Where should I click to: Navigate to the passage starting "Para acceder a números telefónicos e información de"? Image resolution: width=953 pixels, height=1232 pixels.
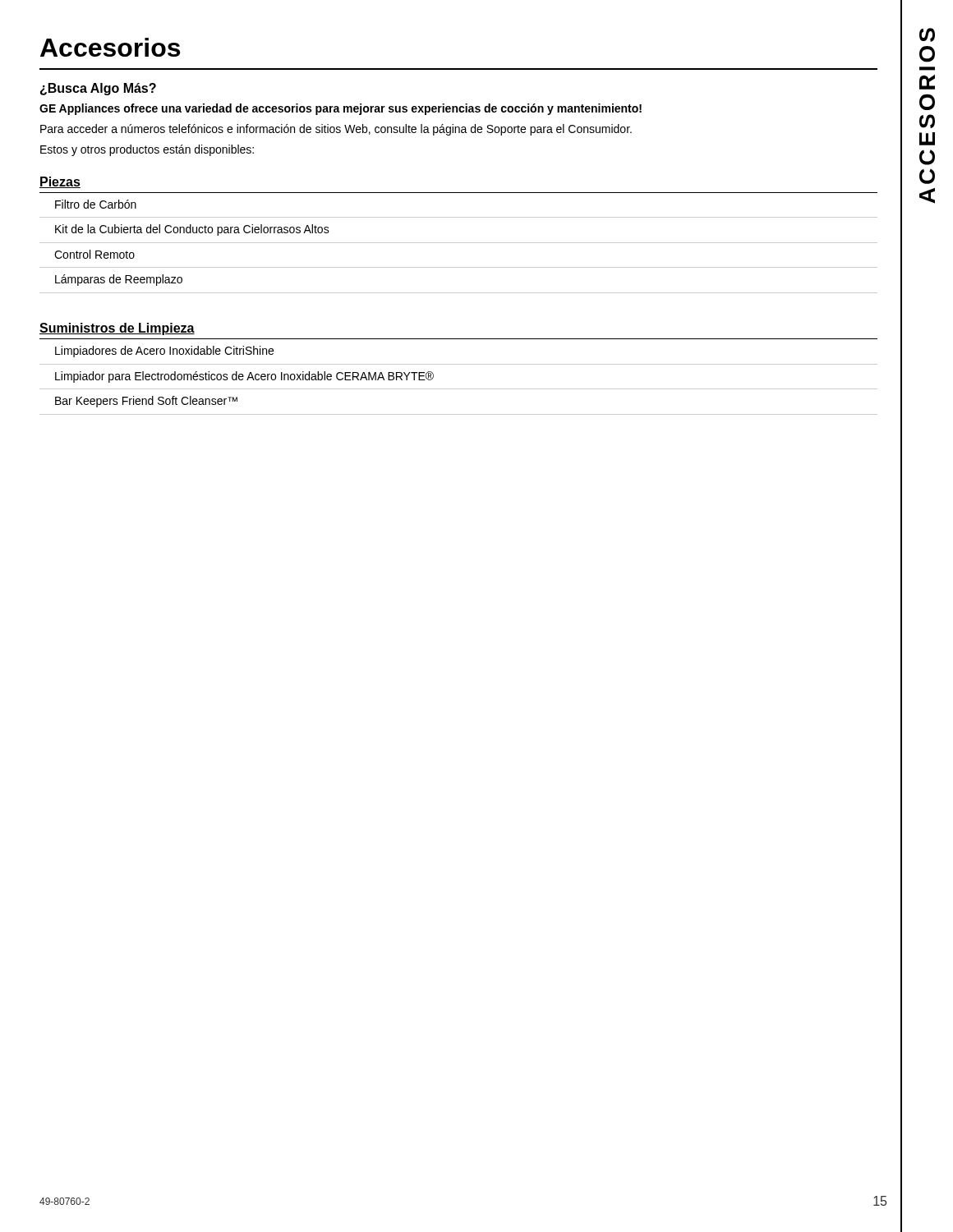[x=458, y=129]
